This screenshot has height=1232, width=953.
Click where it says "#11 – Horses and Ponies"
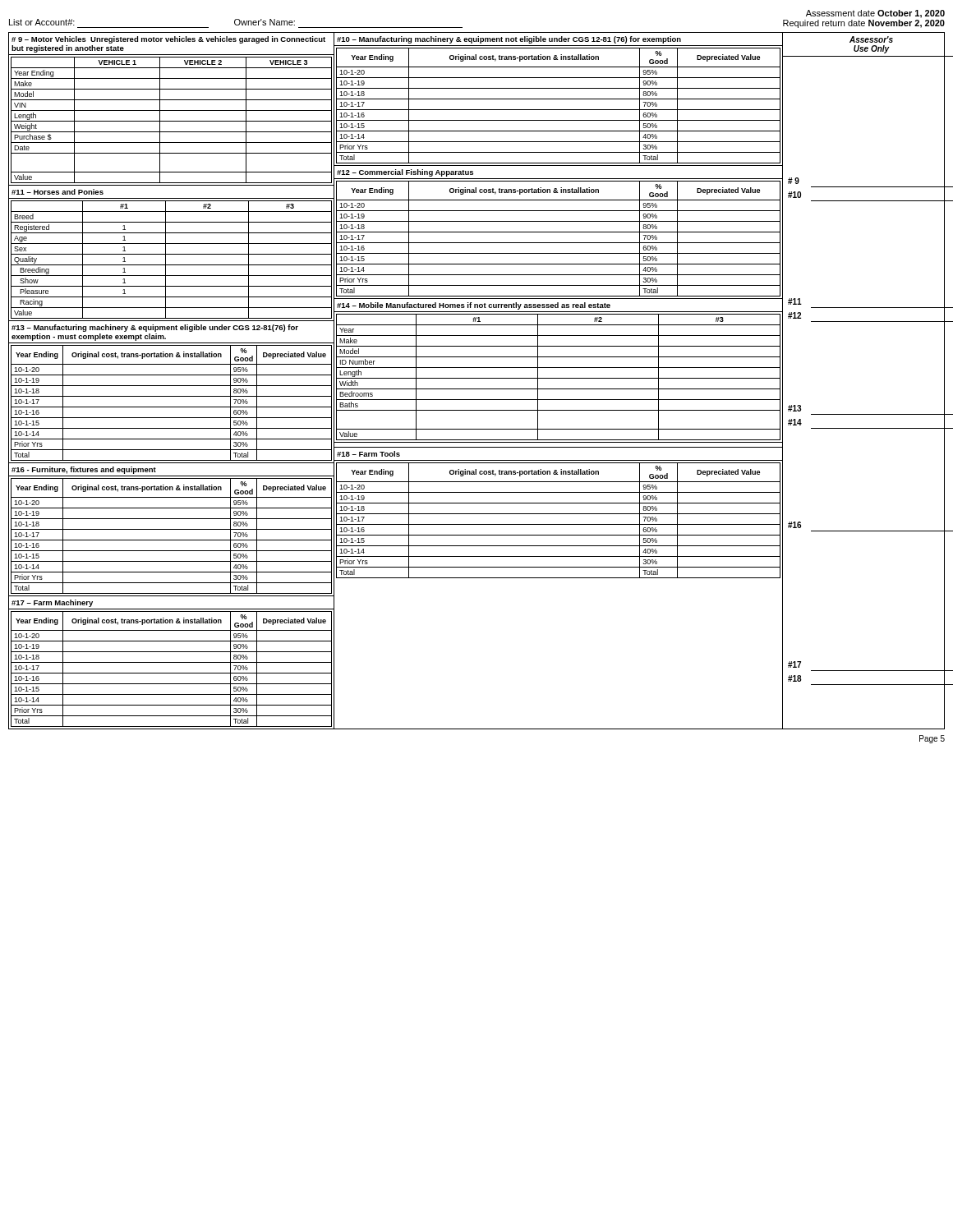(58, 192)
